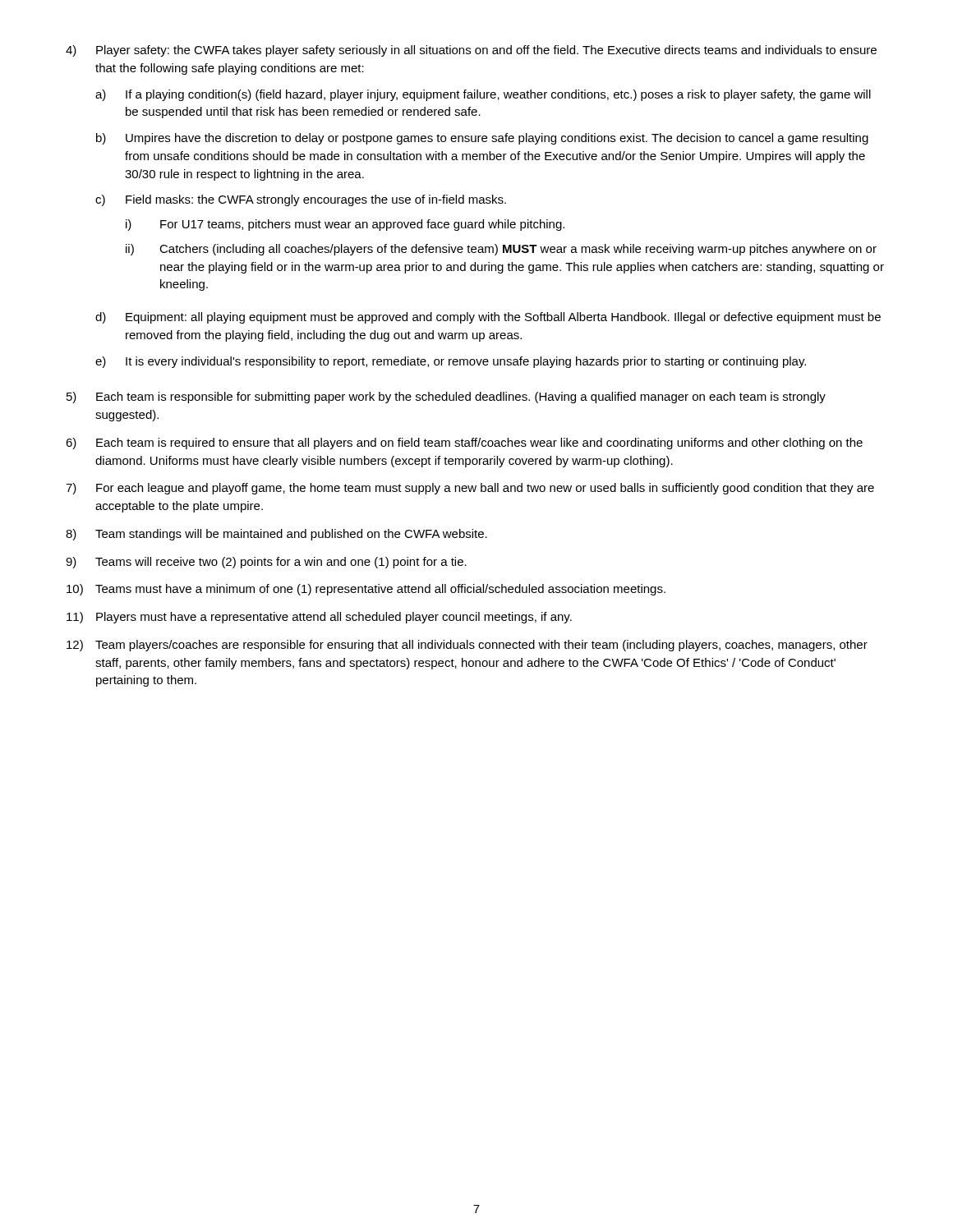This screenshot has height=1232, width=953.
Task: Find the text starting "10) Teams must"
Action: point(476,589)
